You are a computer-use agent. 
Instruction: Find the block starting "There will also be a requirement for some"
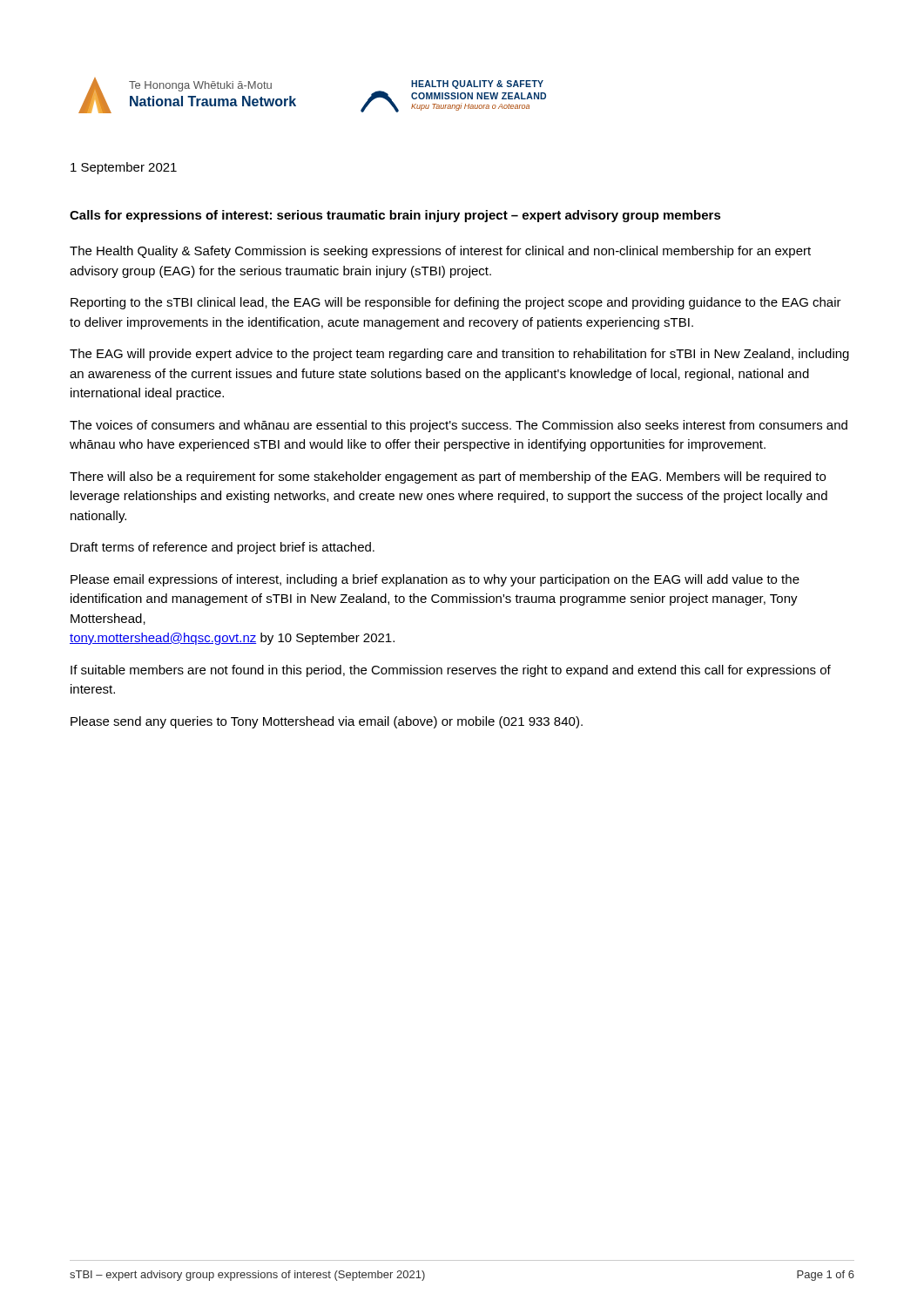pyautogui.click(x=449, y=495)
